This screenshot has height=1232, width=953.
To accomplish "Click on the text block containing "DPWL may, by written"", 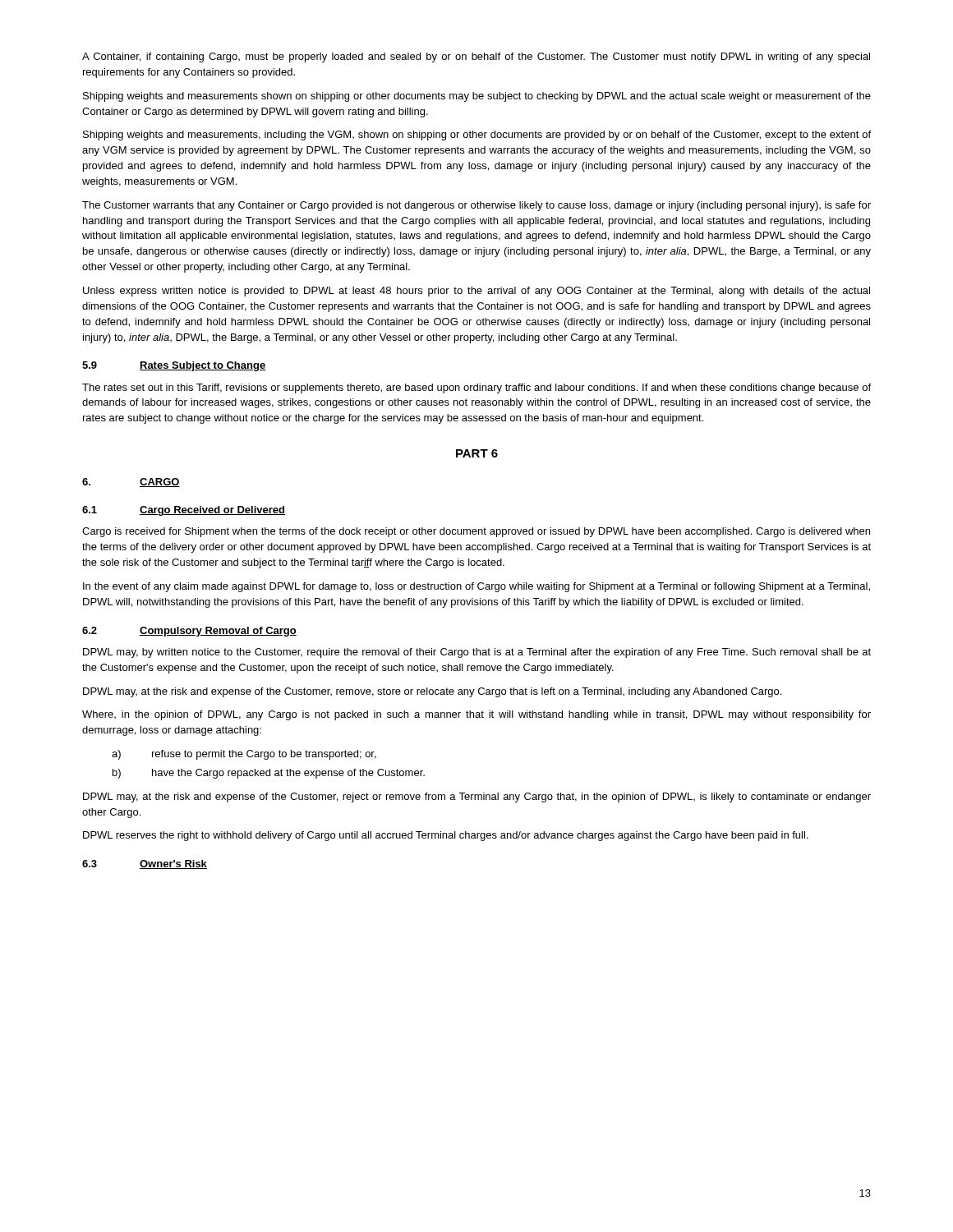I will tap(476, 659).
